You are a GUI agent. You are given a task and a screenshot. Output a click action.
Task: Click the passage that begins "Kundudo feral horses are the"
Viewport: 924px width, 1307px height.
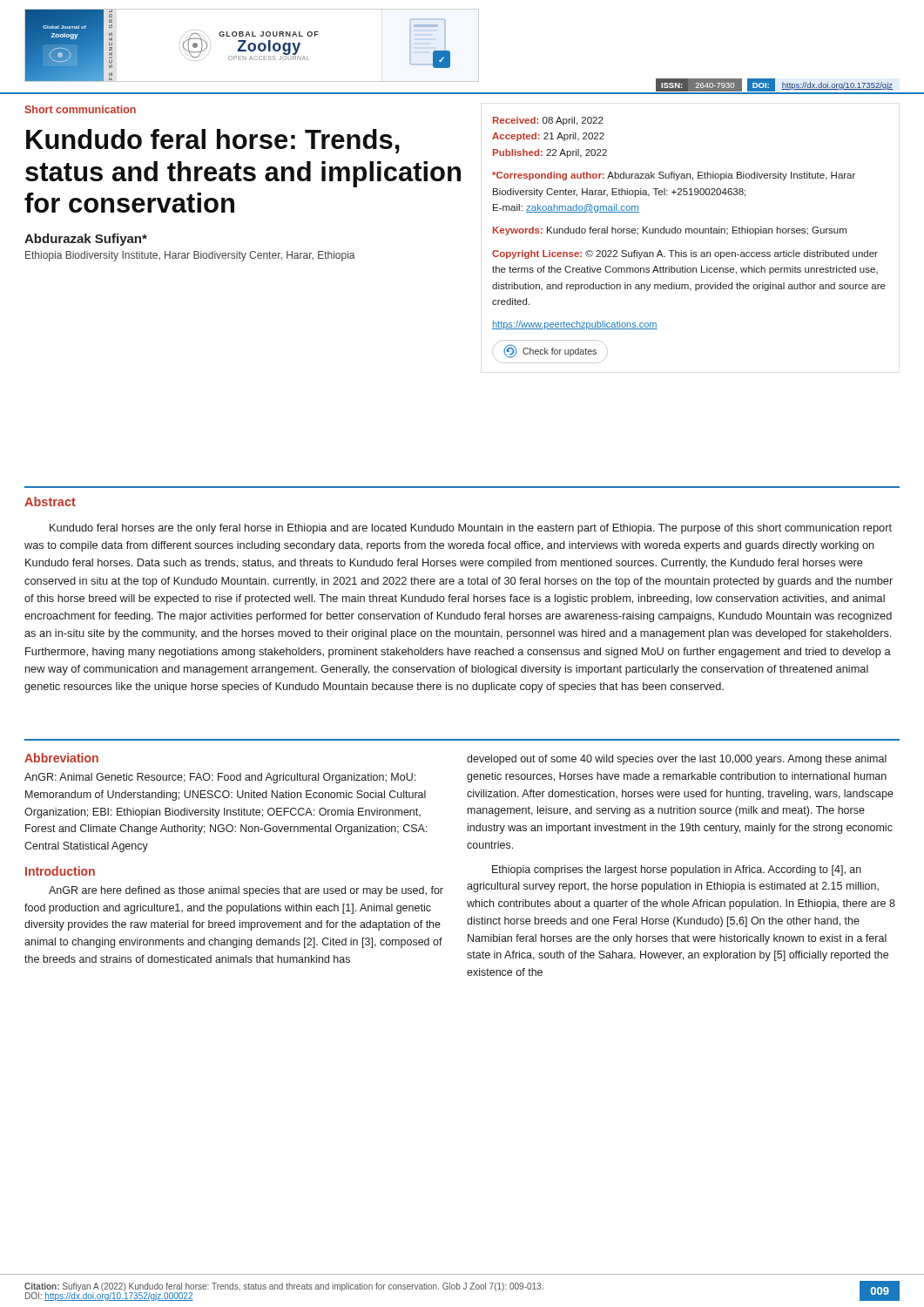[462, 607]
